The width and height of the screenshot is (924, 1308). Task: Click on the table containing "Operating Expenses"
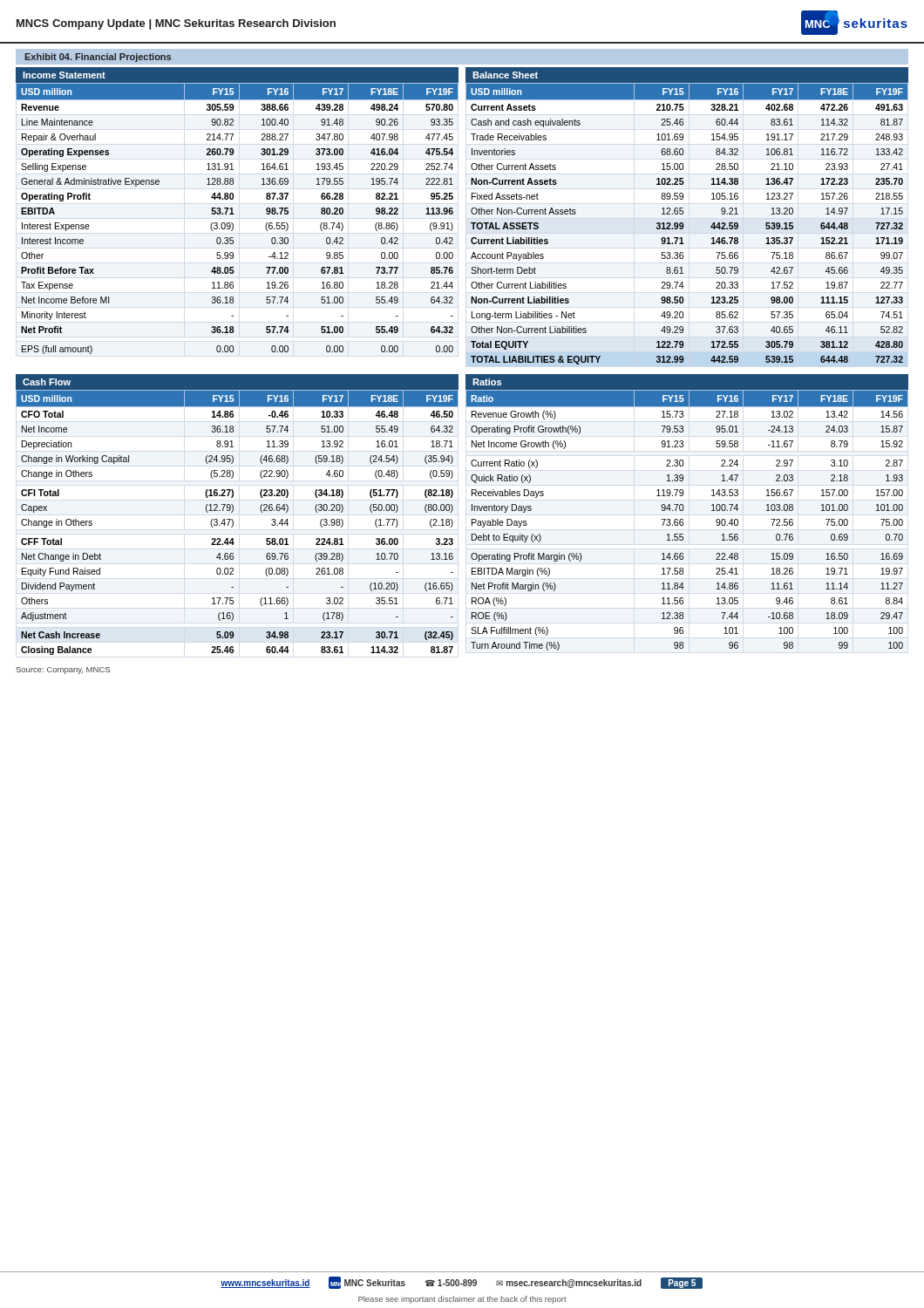coord(237,217)
